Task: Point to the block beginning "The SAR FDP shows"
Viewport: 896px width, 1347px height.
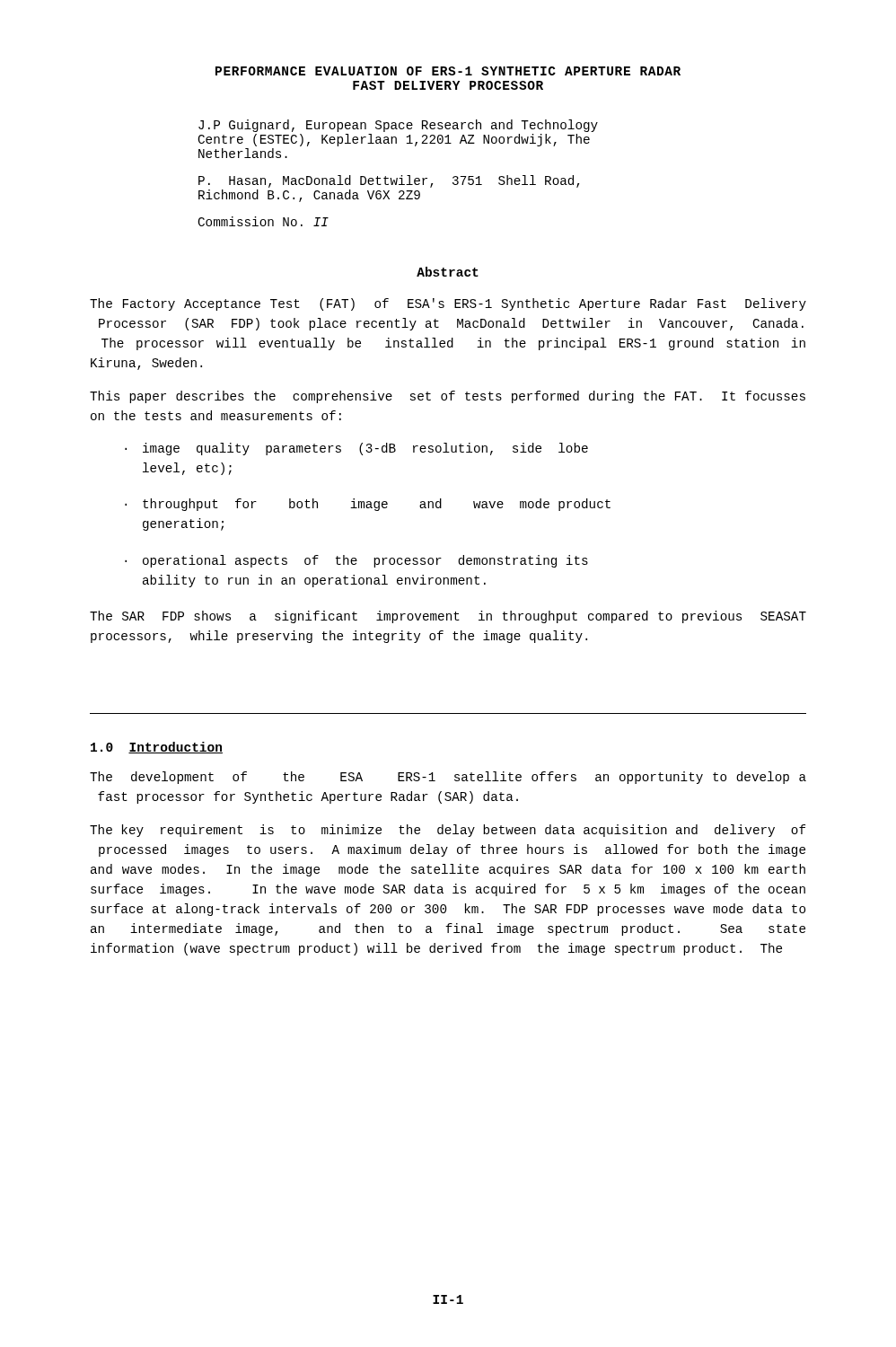Action: (x=448, y=627)
